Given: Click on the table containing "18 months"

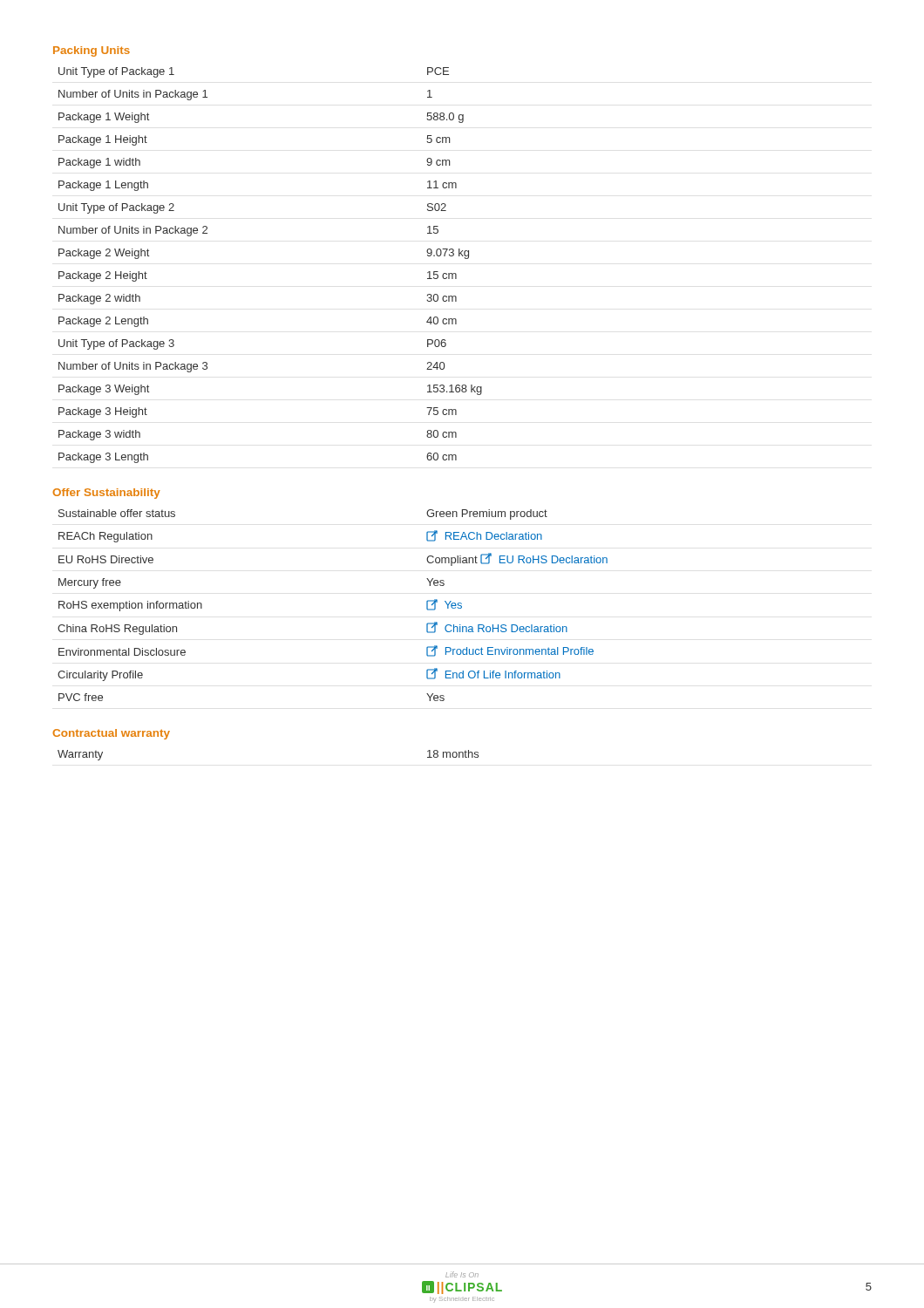Looking at the screenshot, I should click(462, 755).
